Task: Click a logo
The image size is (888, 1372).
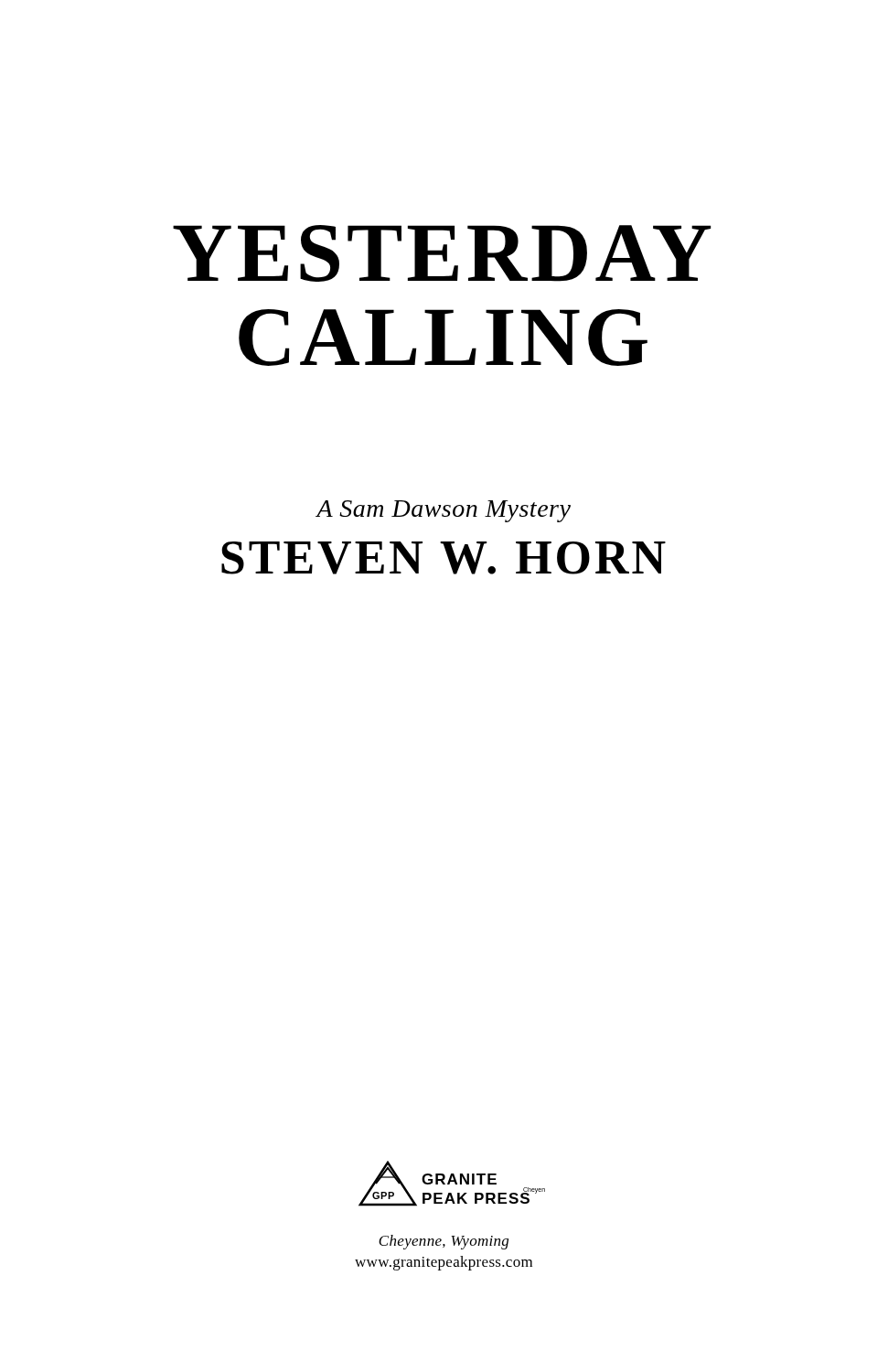Action: point(444,1211)
